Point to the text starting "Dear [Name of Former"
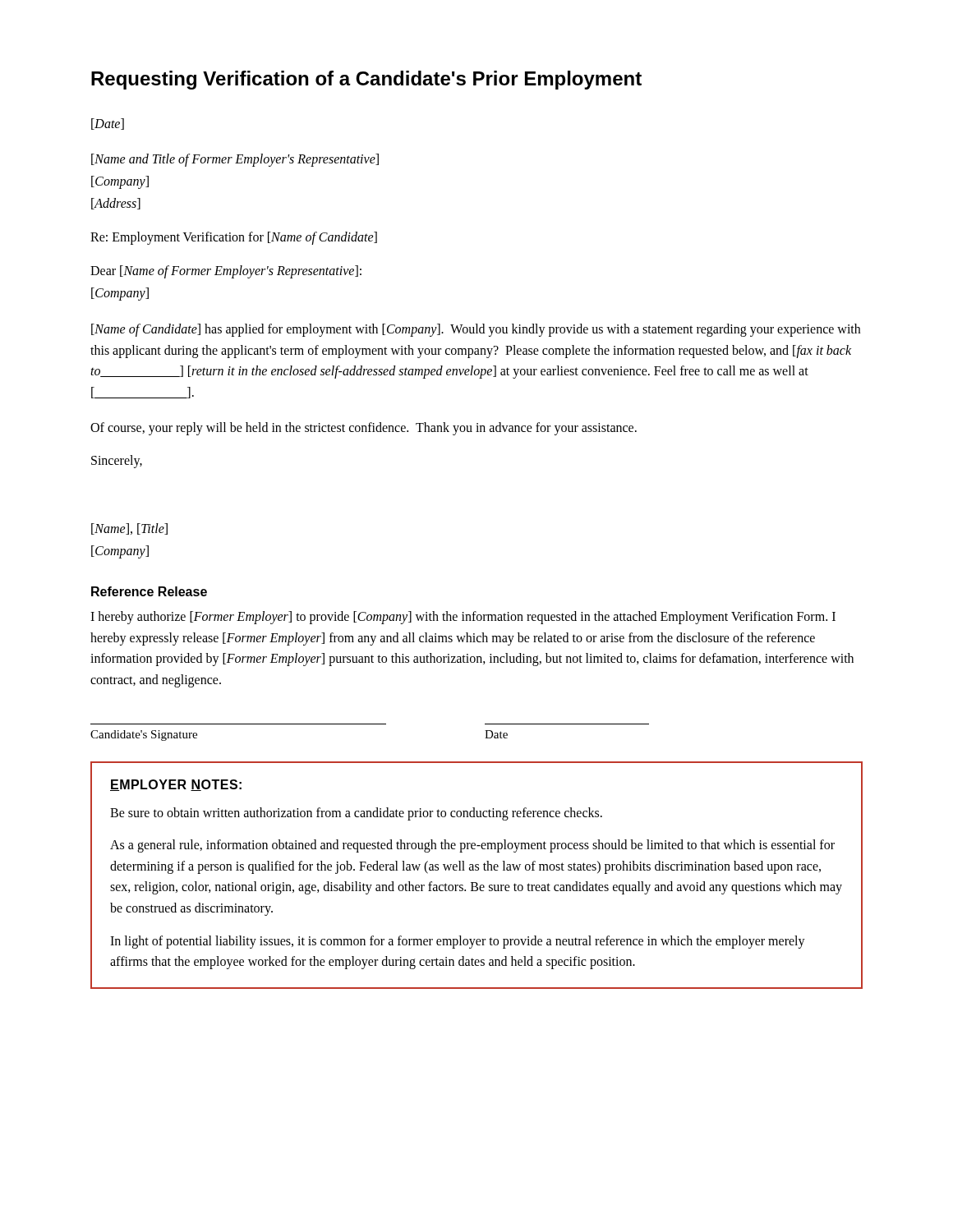This screenshot has height=1232, width=953. pyautogui.click(x=226, y=272)
